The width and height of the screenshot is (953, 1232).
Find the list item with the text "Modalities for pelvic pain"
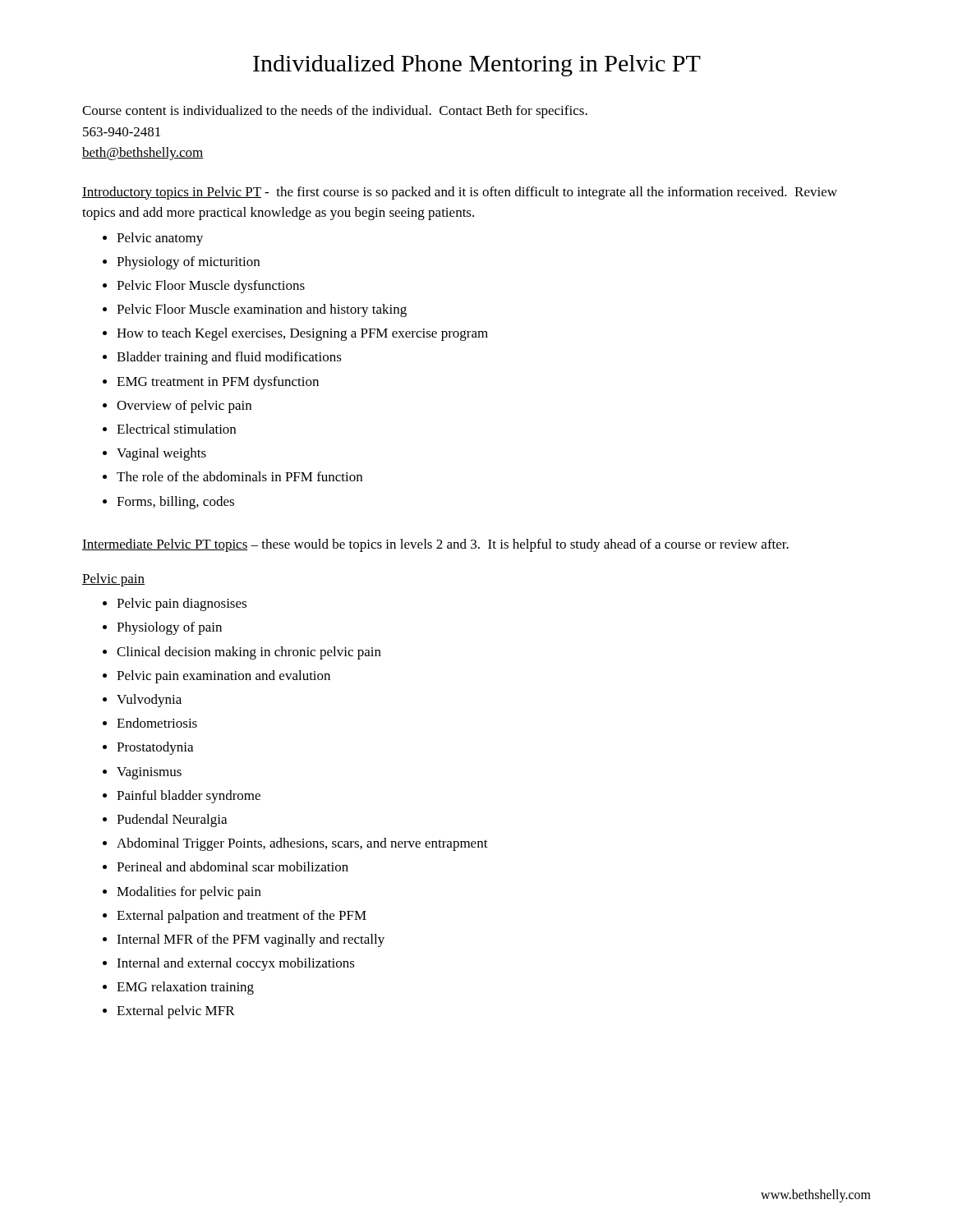[x=189, y=893]
